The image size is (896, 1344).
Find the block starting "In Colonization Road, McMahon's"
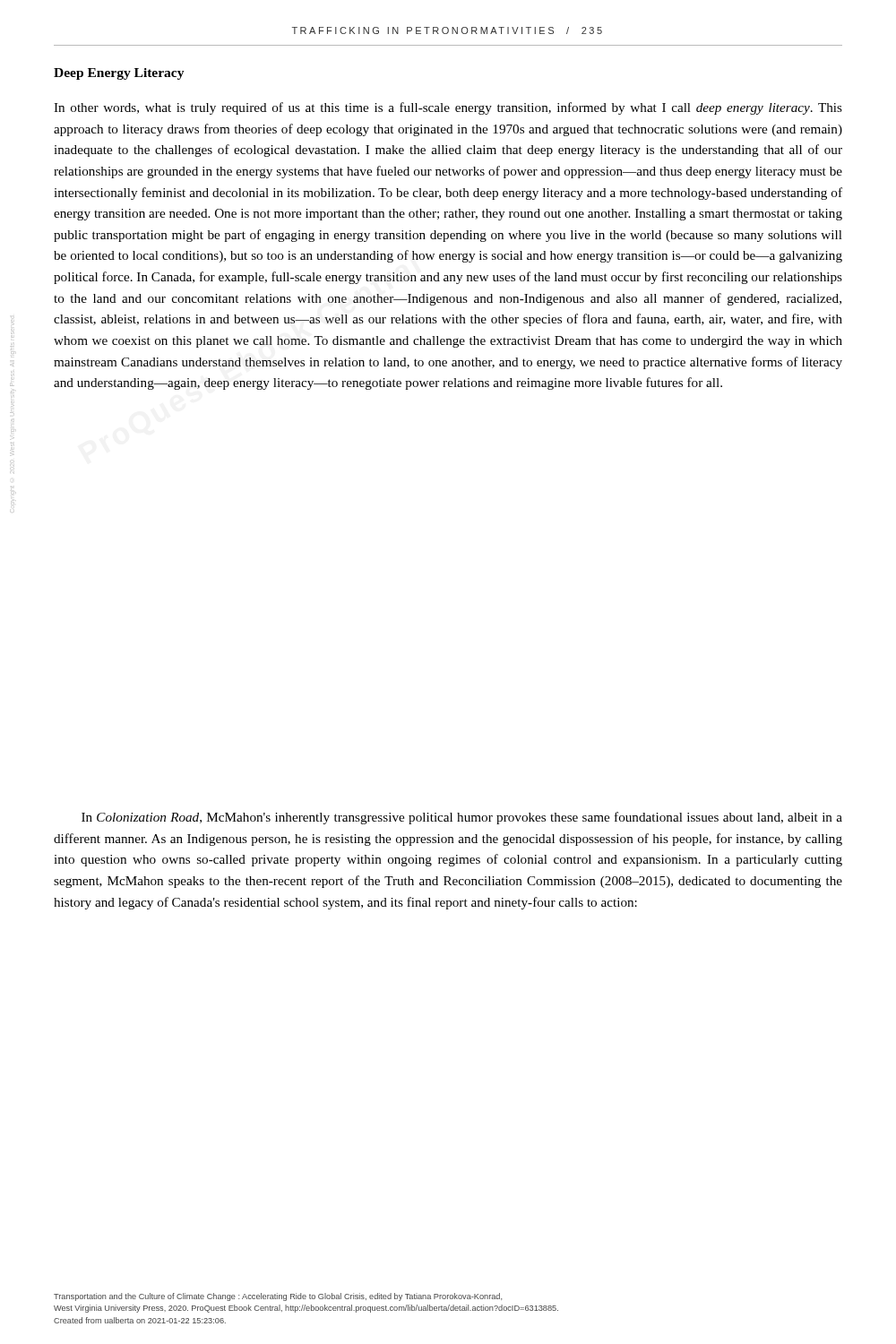tap(448, 859)
